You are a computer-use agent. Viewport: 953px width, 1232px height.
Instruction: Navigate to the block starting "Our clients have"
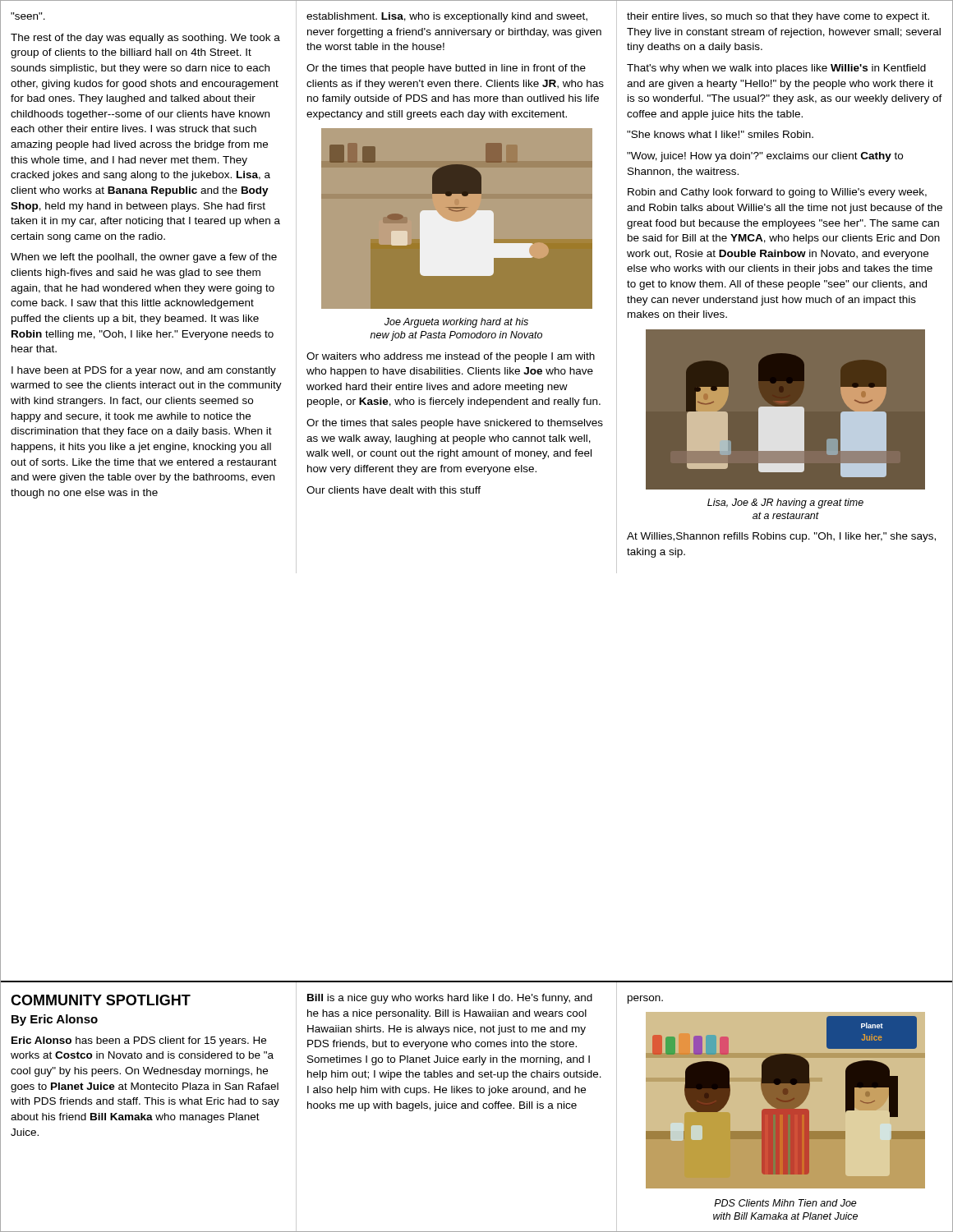click(456, 490)
